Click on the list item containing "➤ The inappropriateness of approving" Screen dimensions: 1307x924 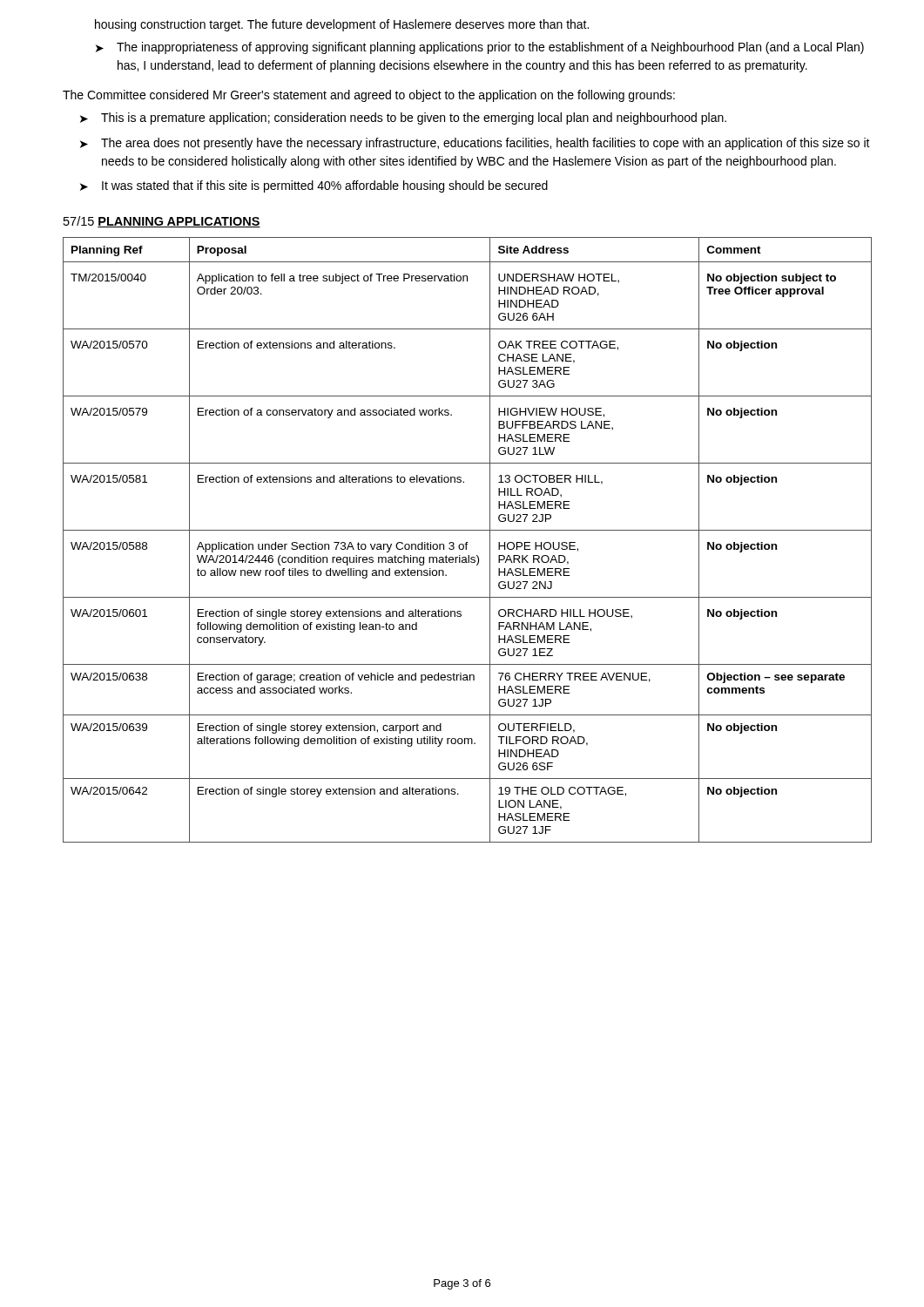(483, 56)
